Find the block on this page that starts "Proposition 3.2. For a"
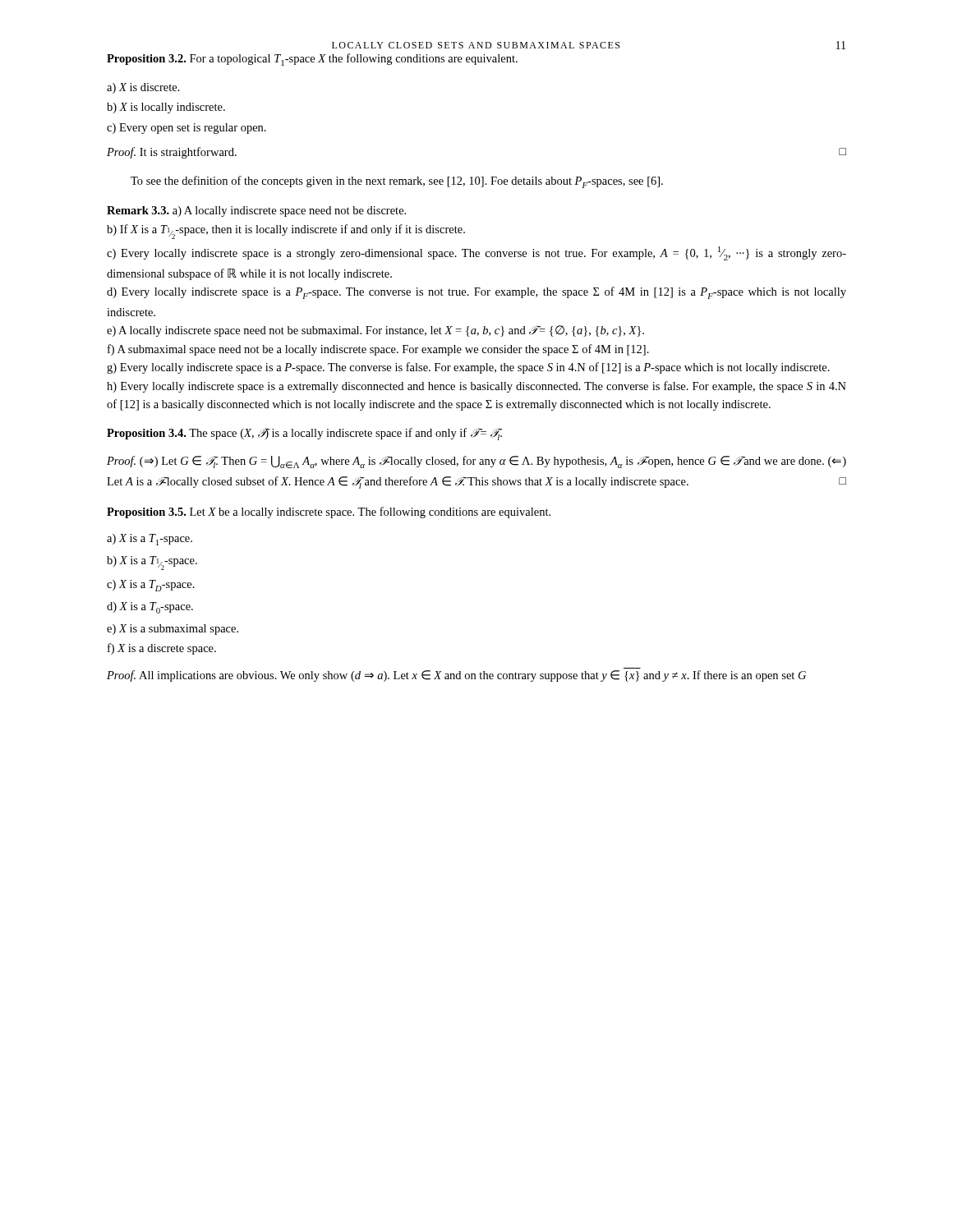This screenshot has width=953, height=1232. coord(476,59)
